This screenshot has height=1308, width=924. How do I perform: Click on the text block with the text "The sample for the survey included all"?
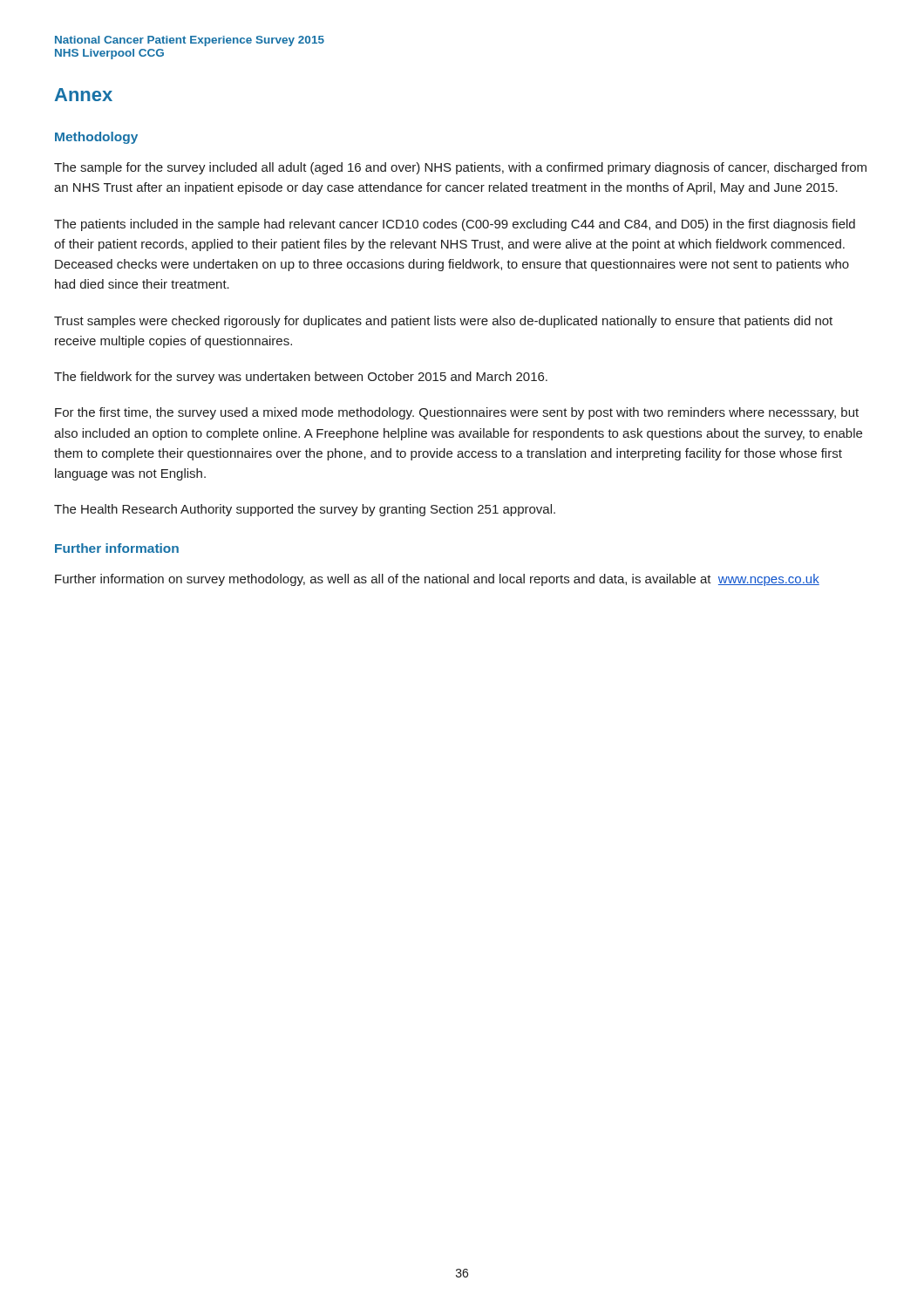pyautogui.click(x=461, y=177)
